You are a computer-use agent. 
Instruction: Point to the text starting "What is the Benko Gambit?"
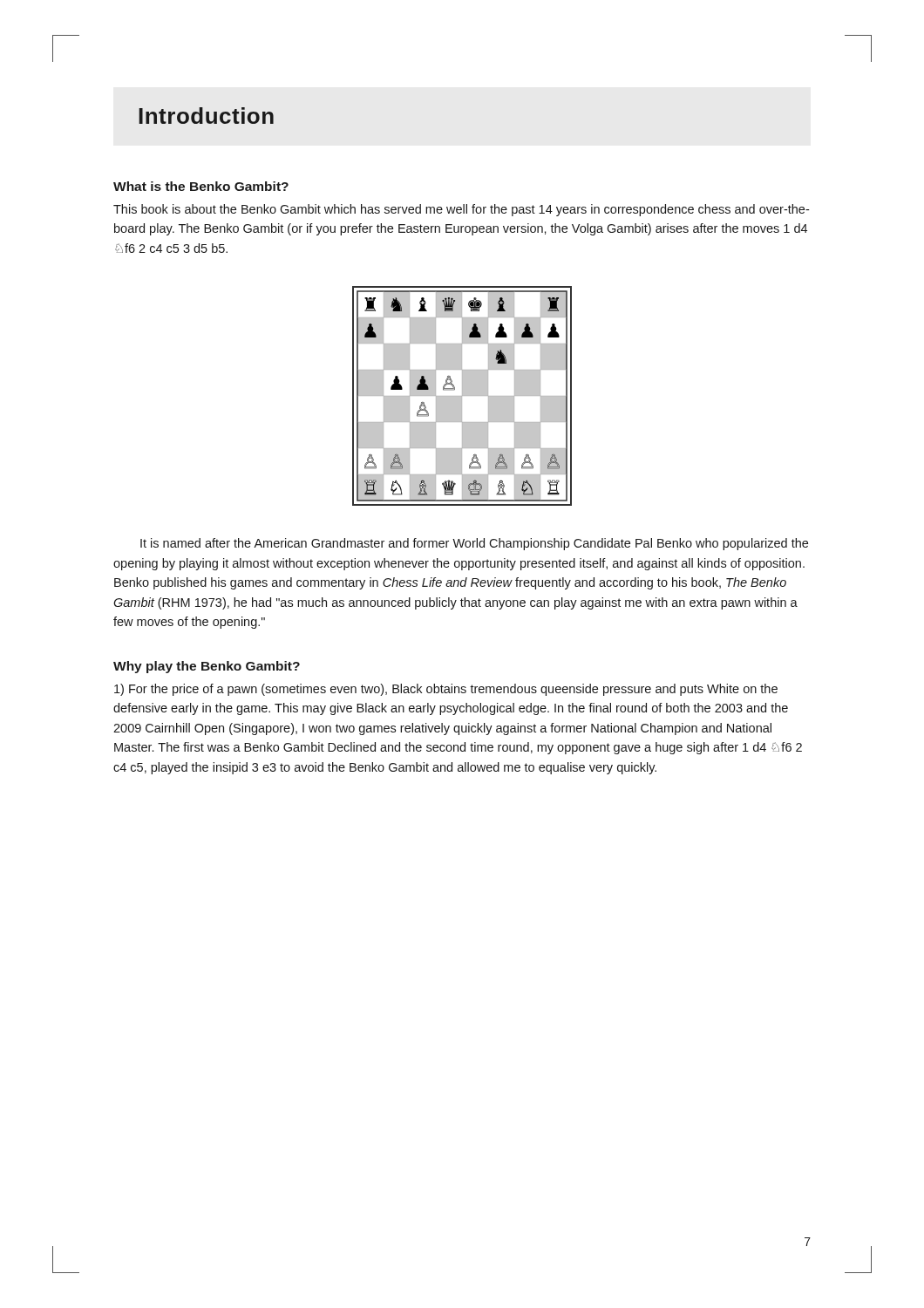tap(201, 186)
